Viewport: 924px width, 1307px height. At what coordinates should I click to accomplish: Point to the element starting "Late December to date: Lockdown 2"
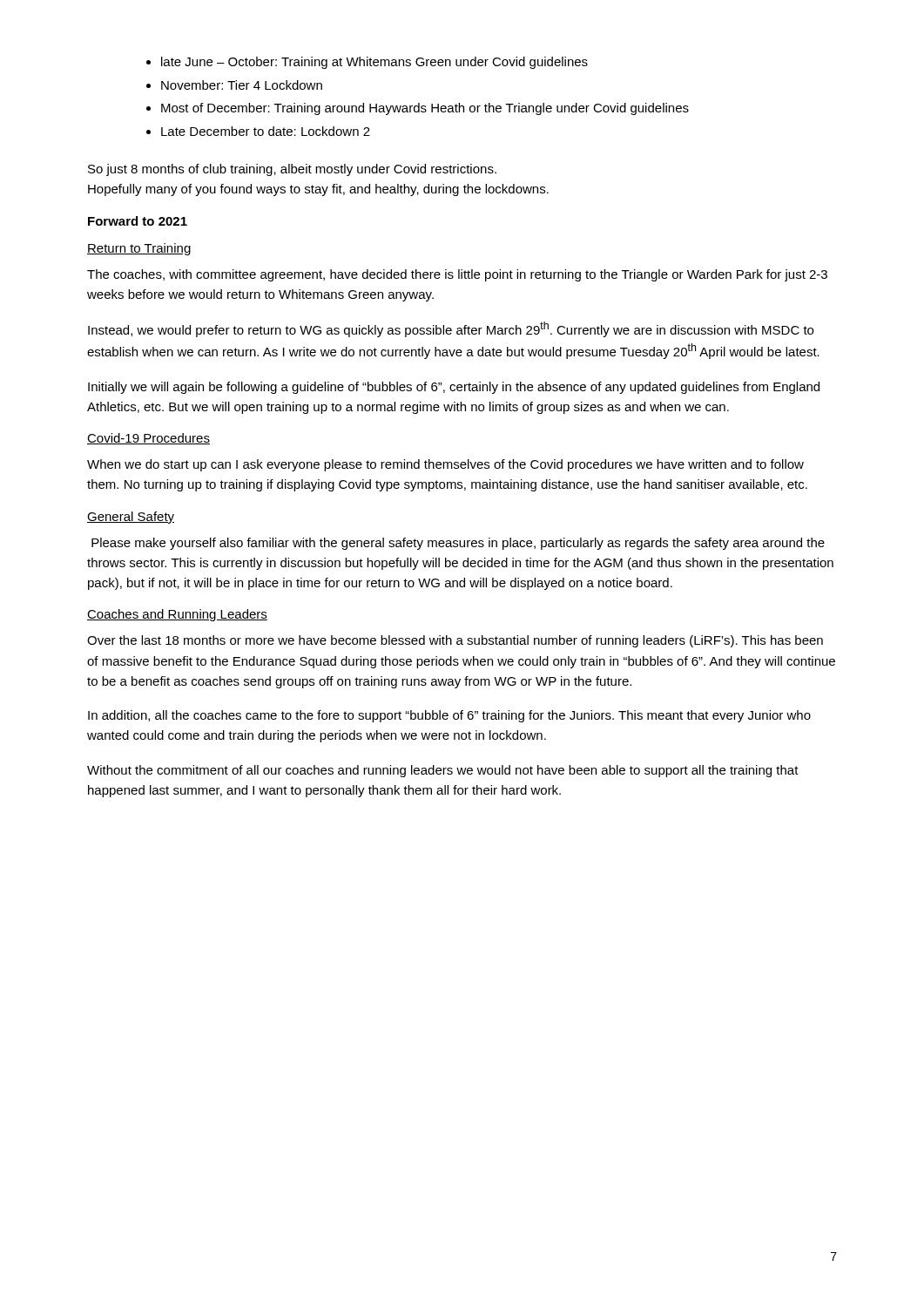tap(258, 131)
